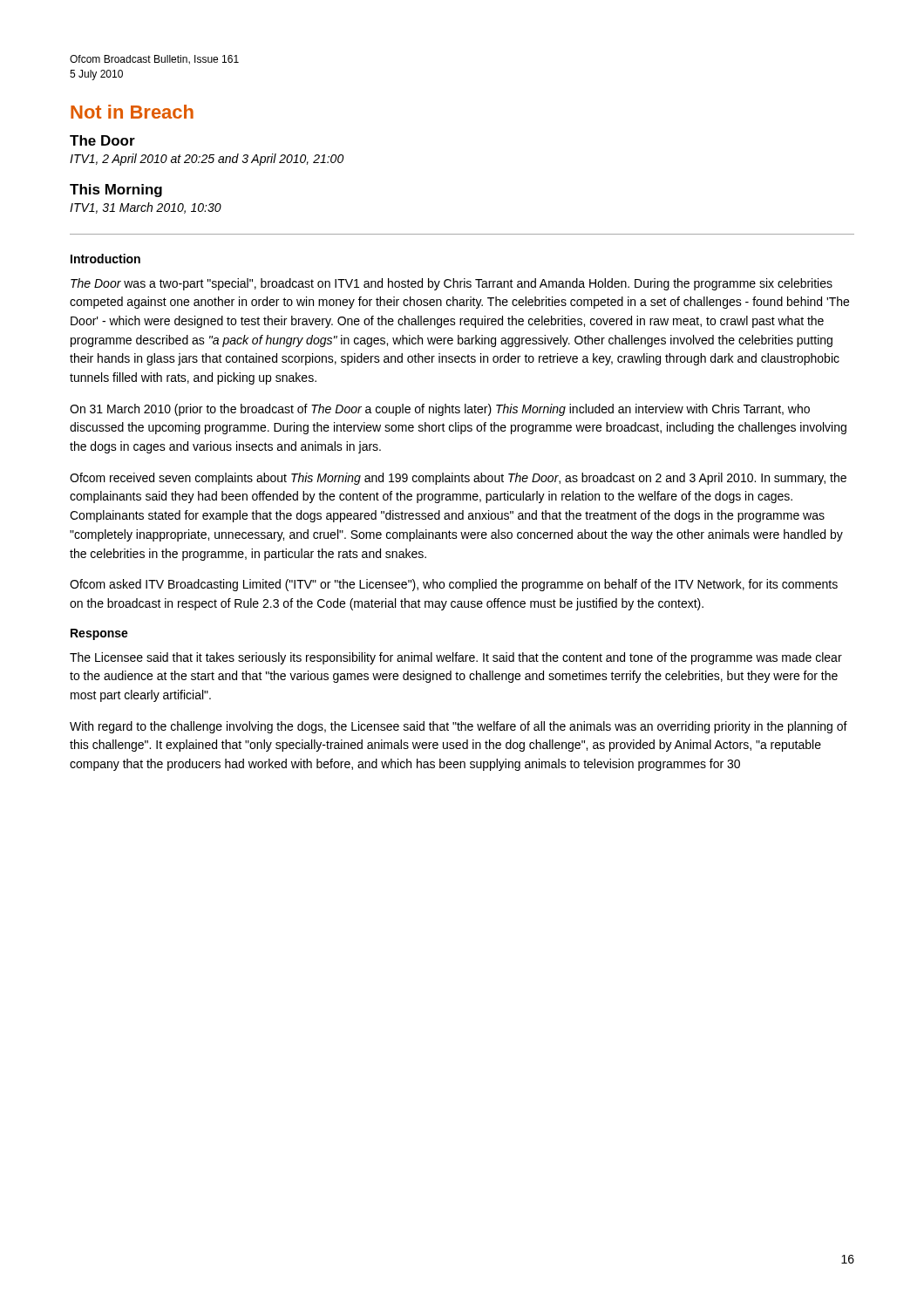Navigate to the element starting "This Morning"
This screenshot has height=1308, width=924.
tap(116, 189)
